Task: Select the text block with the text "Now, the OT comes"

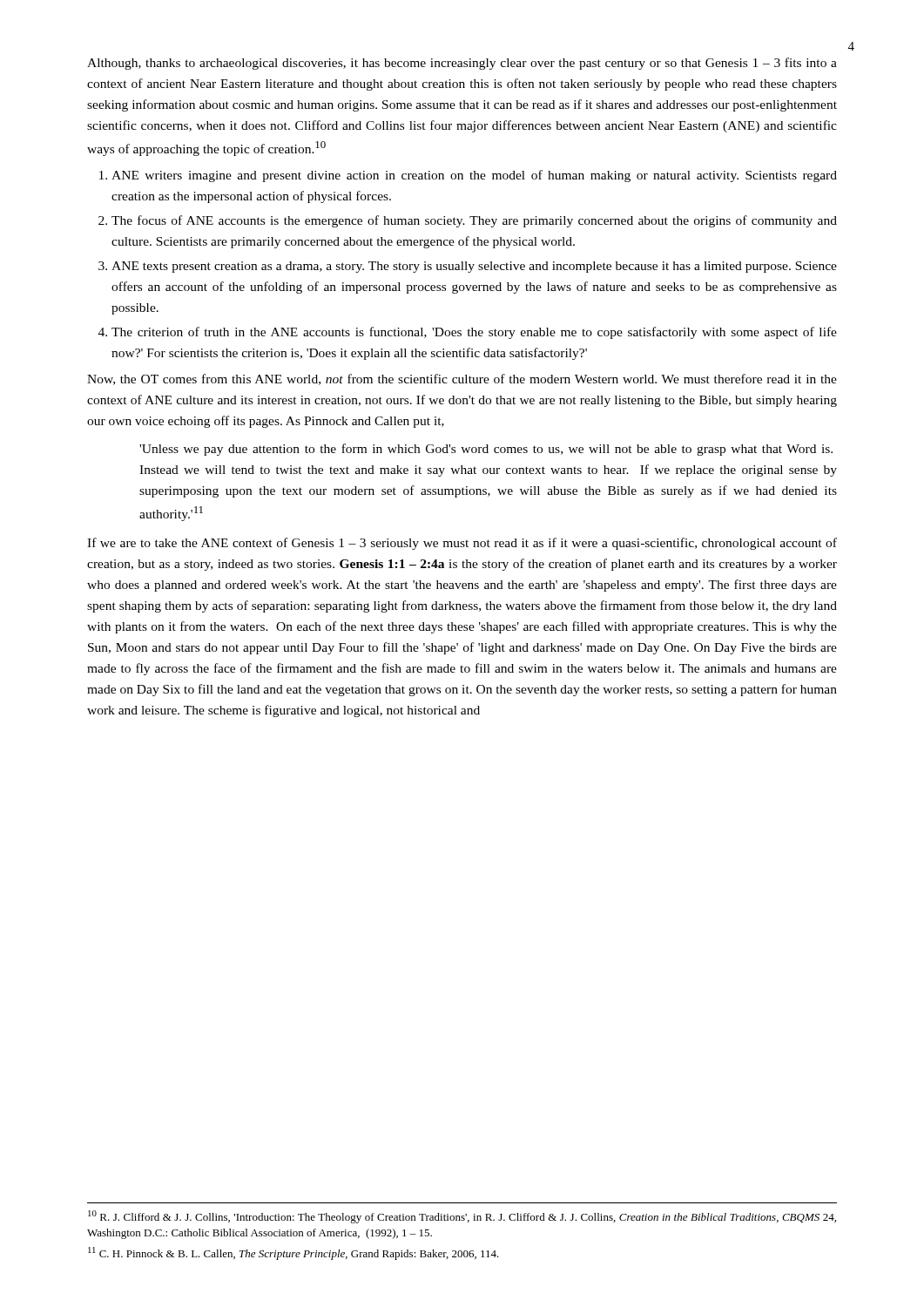Action: [462, 400]
